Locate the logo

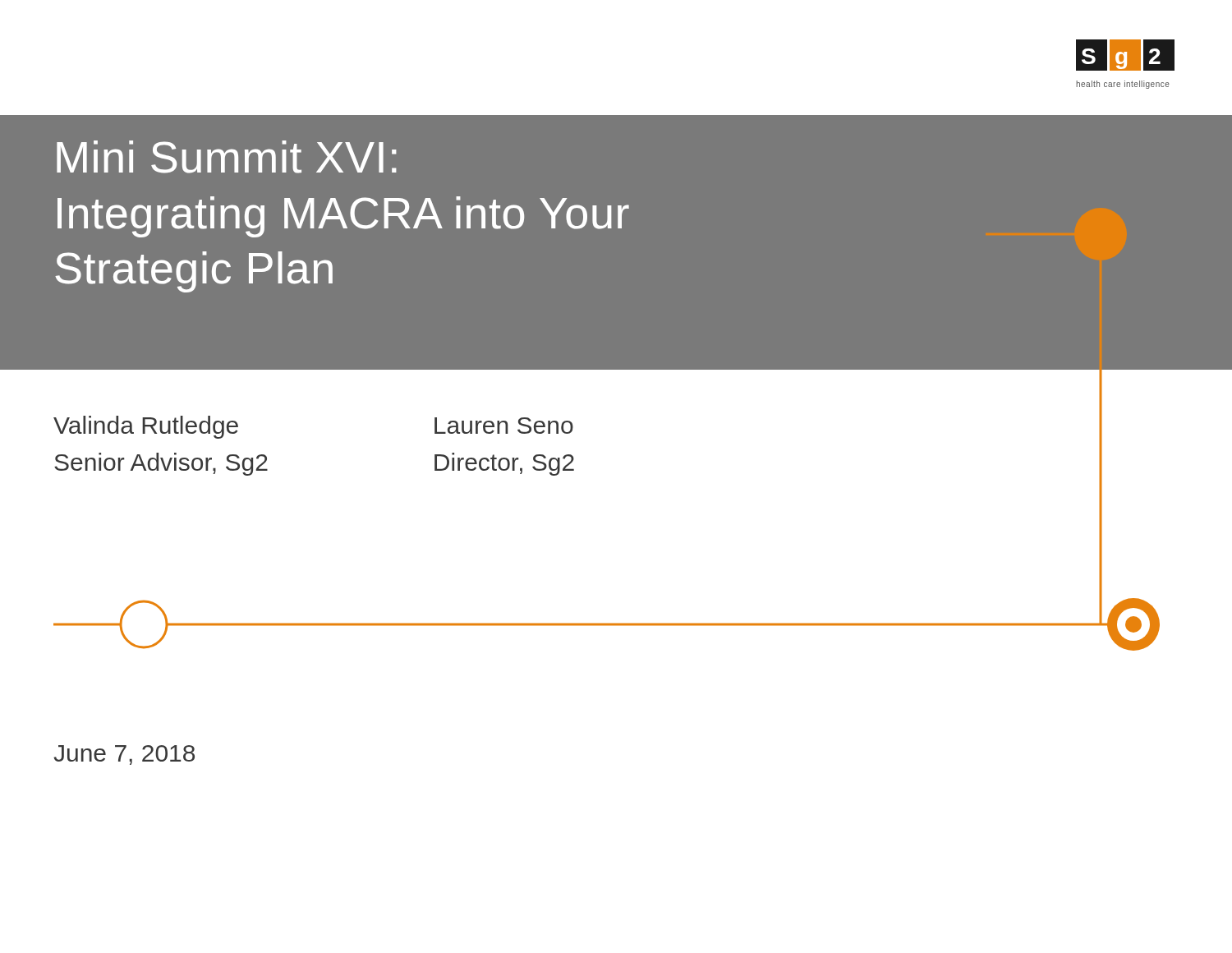[x=1129, y=68]
